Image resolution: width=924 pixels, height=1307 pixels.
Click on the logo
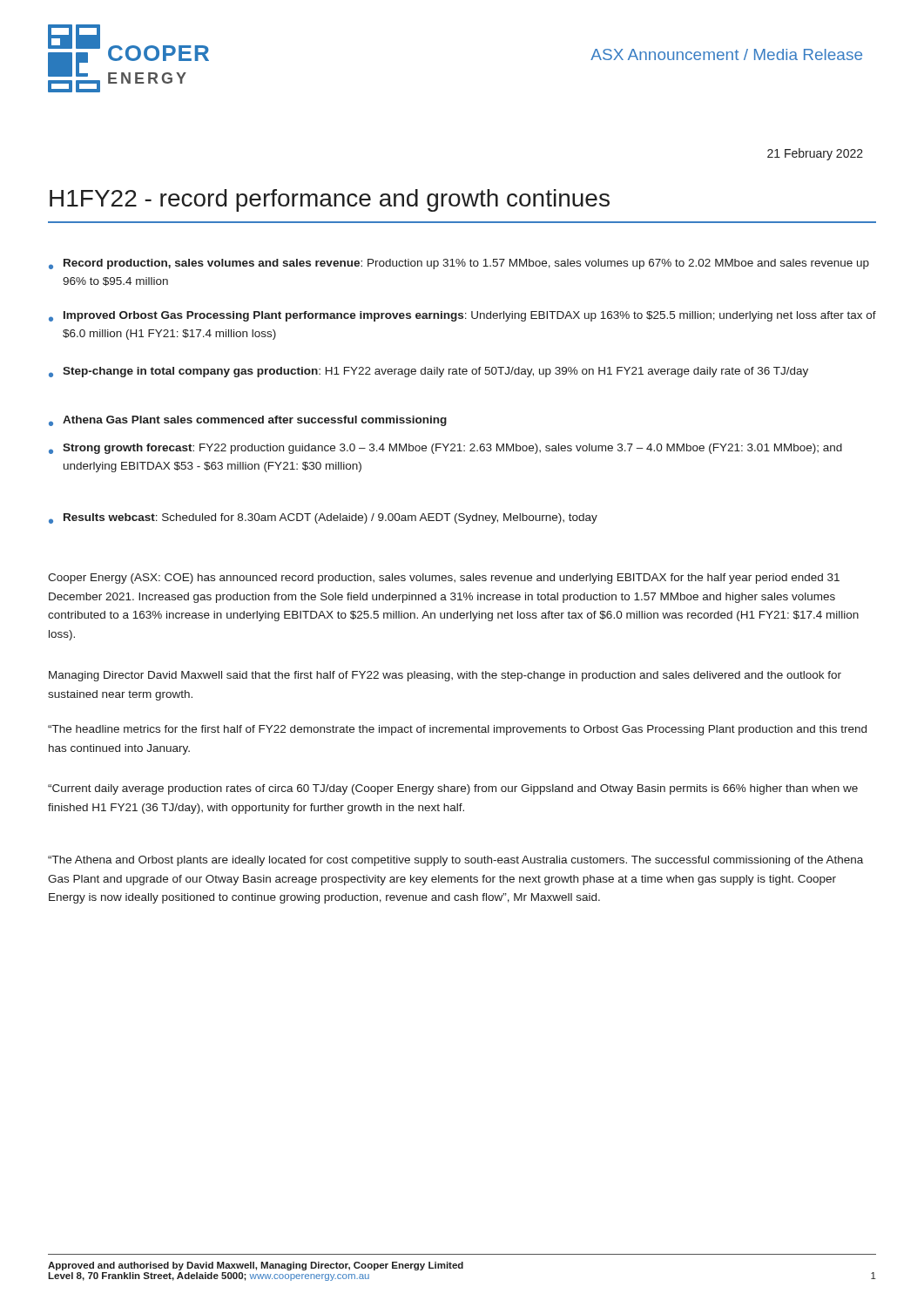click(128, 59)
